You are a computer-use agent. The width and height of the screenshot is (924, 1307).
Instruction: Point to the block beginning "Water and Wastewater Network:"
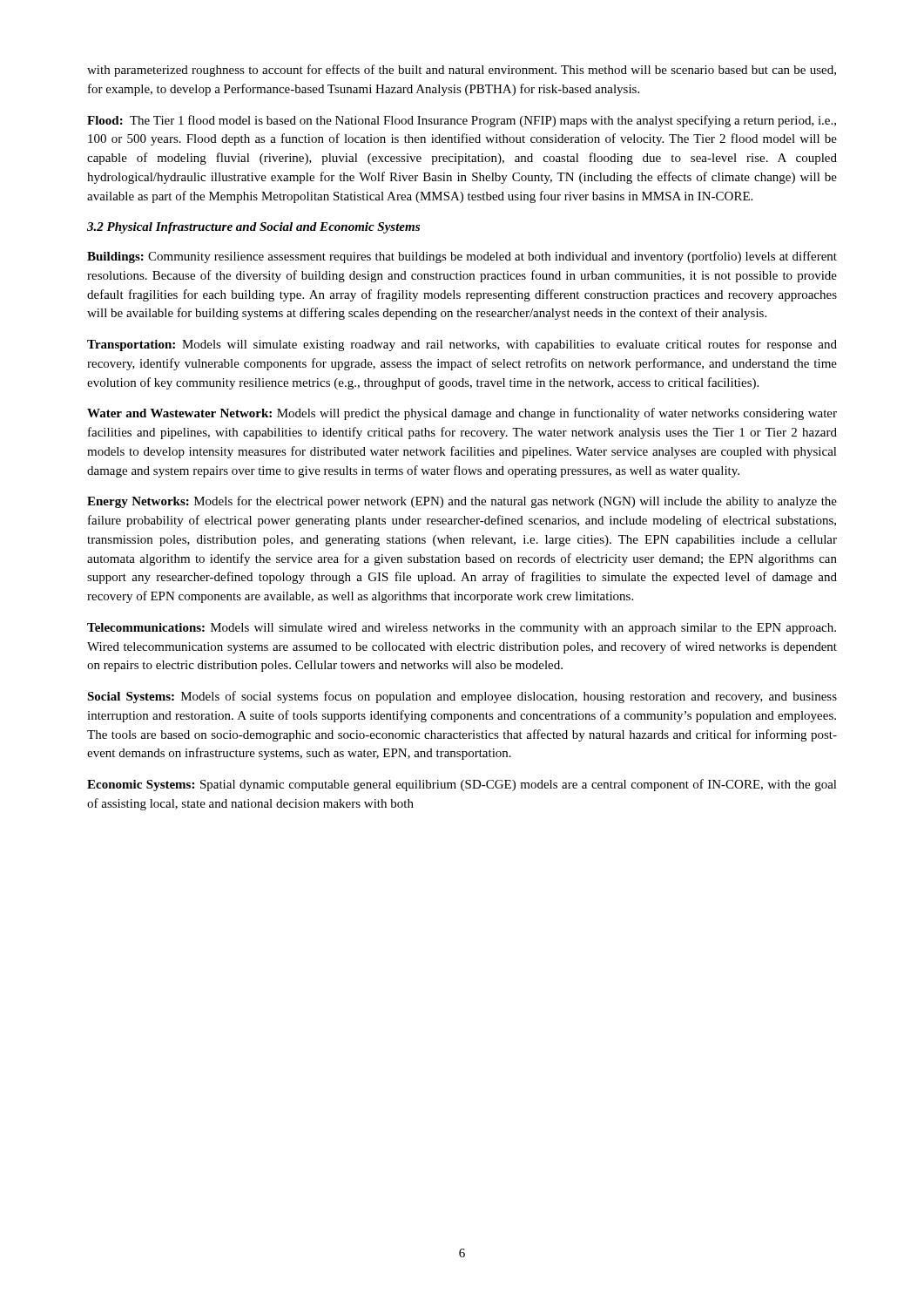click(x=462, y=442)
